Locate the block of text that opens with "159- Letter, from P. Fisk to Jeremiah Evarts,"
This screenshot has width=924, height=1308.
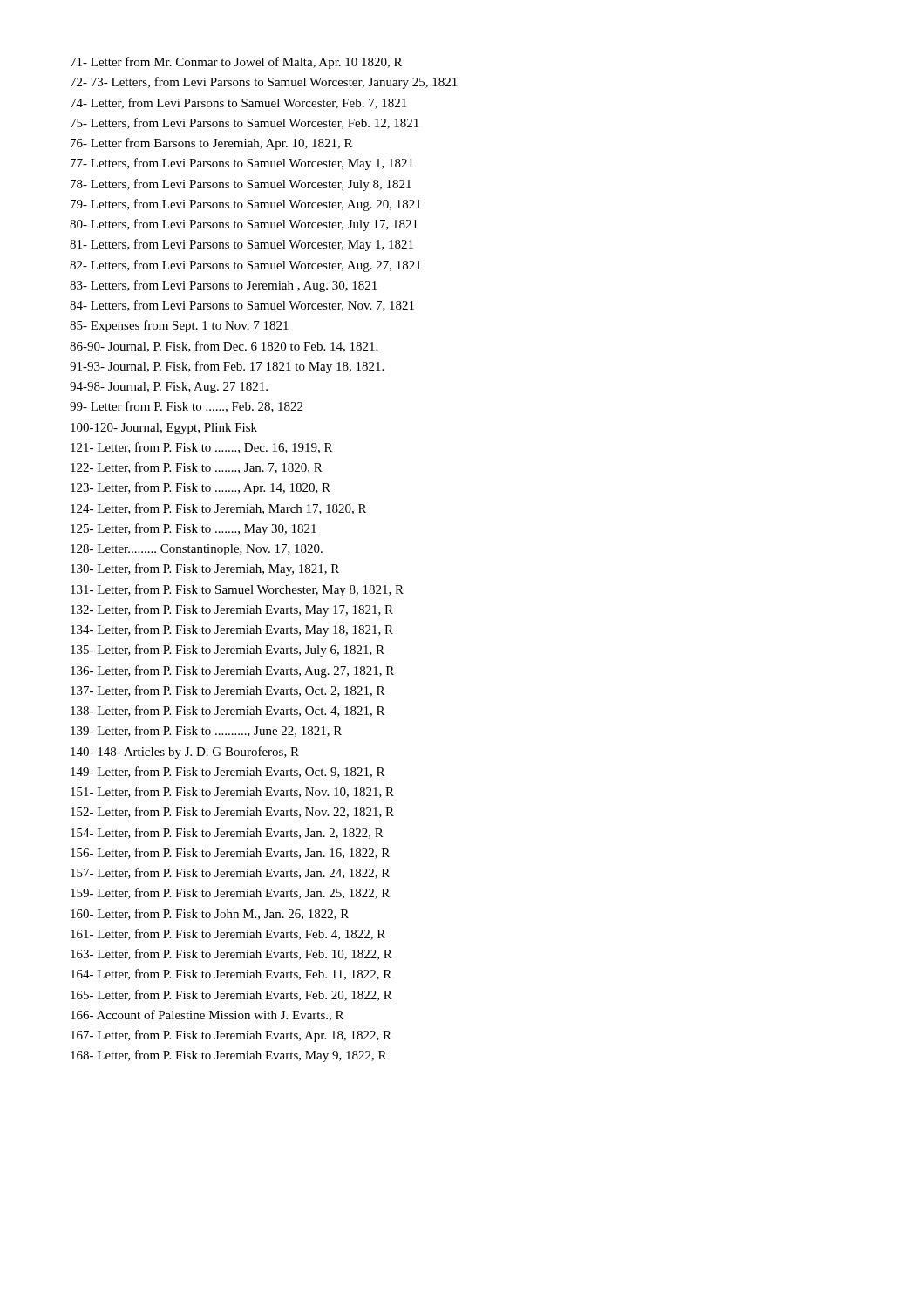pos(230,893)
